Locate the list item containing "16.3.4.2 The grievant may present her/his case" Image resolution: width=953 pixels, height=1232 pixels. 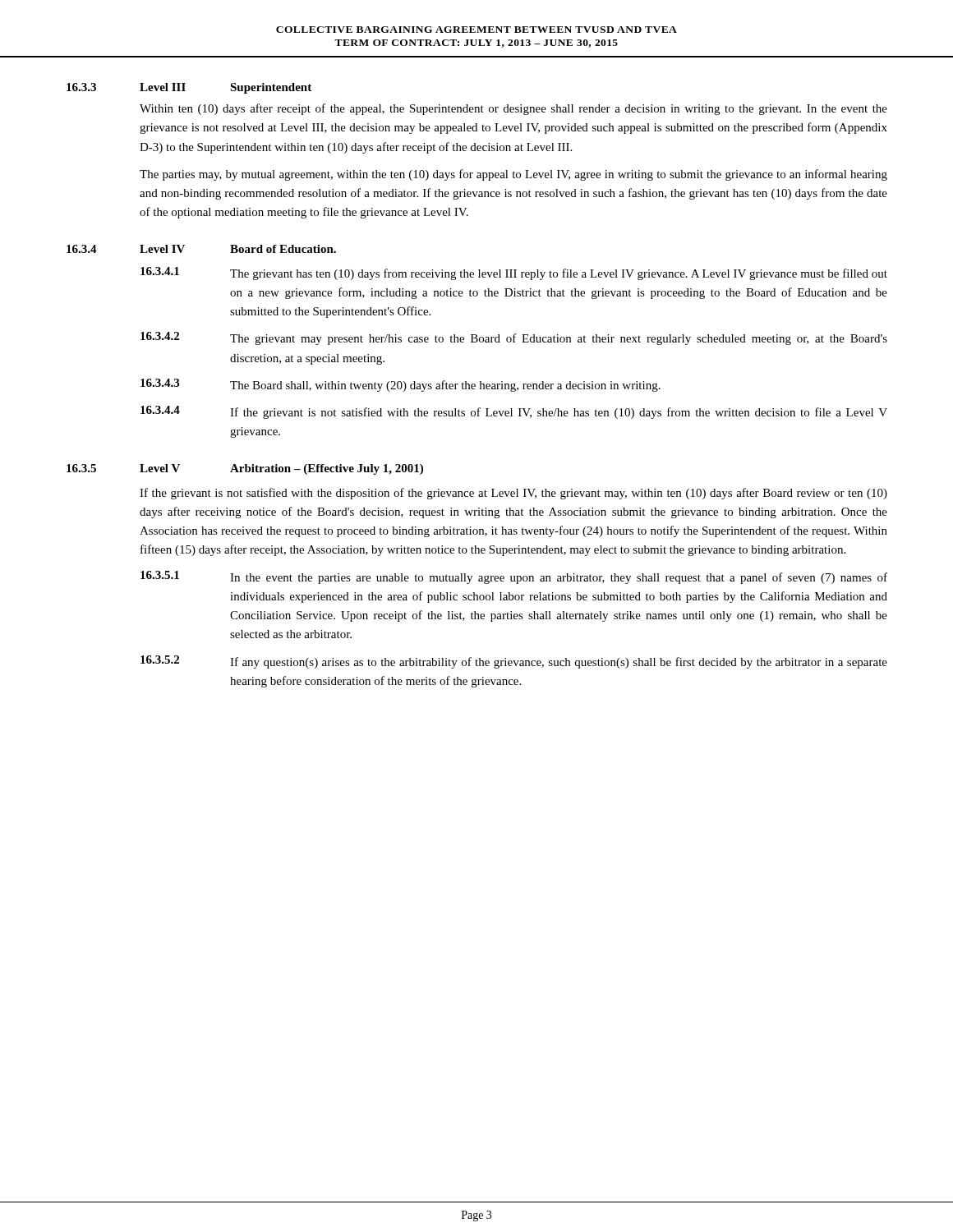pos(513,349)
